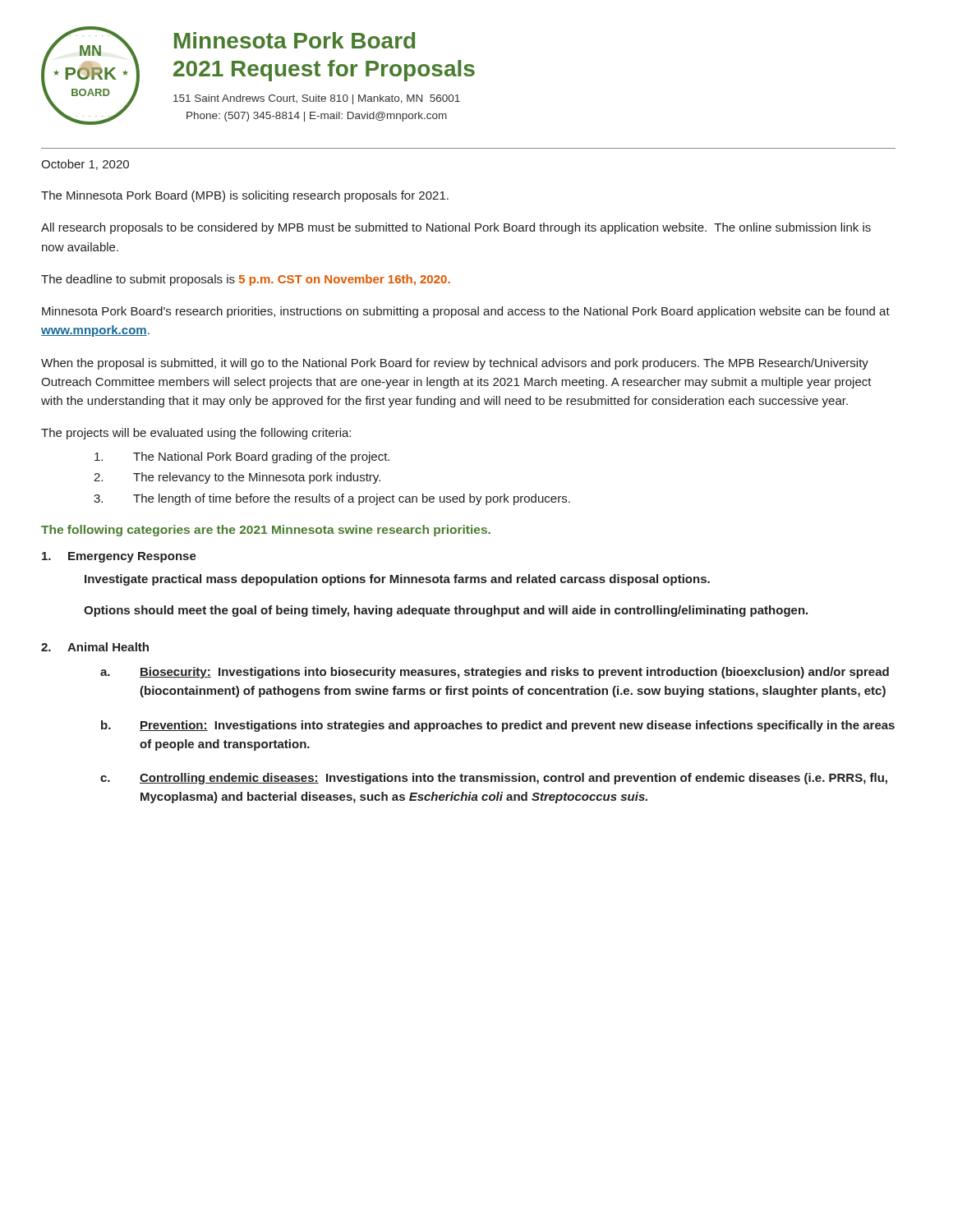Screen dimensions: 1232x953
Task: Navigate to the block starting "3.The length of time before"
Action: (x=319, y=498)
